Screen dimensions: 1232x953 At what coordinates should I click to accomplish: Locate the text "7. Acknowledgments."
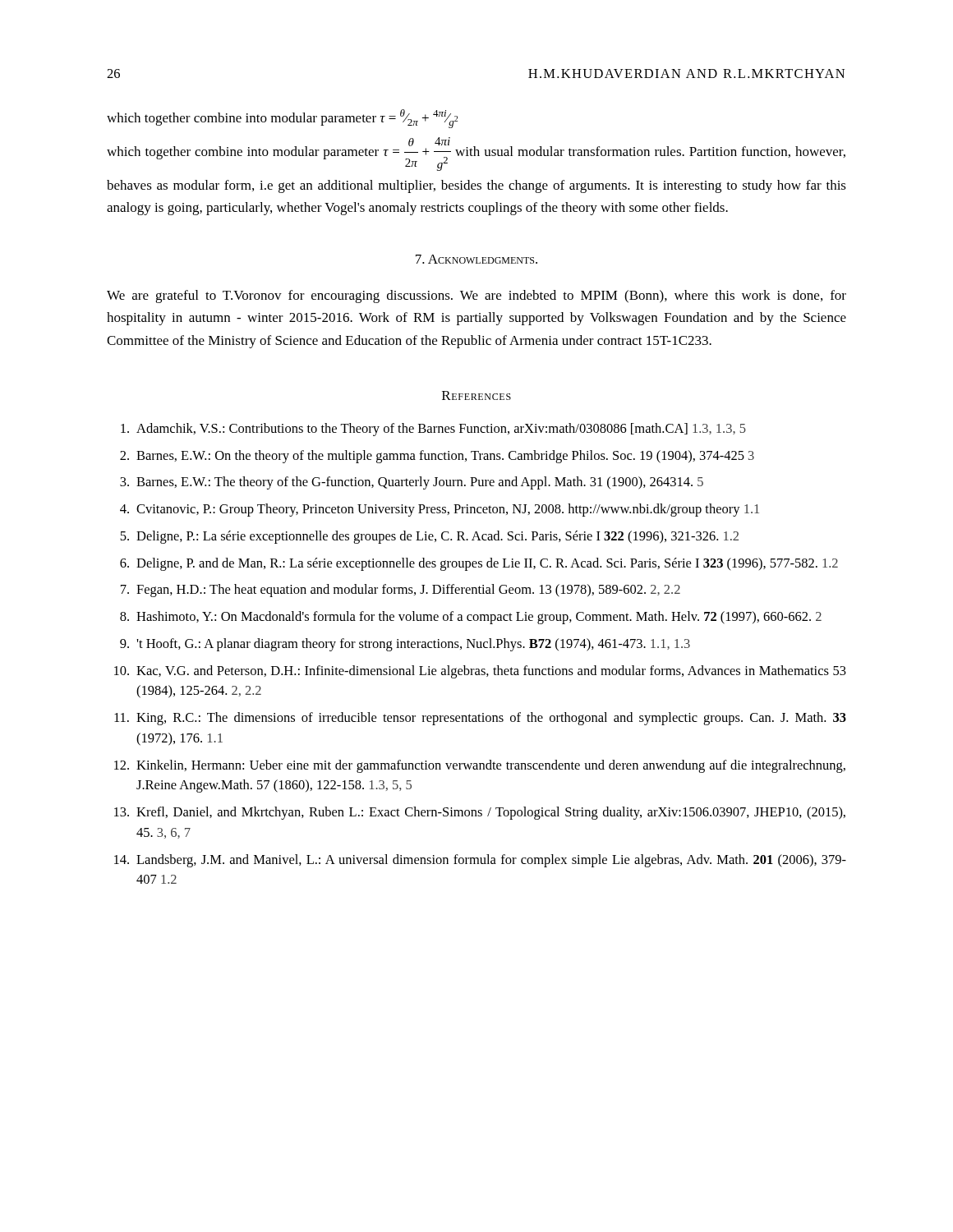coord(476,259)
